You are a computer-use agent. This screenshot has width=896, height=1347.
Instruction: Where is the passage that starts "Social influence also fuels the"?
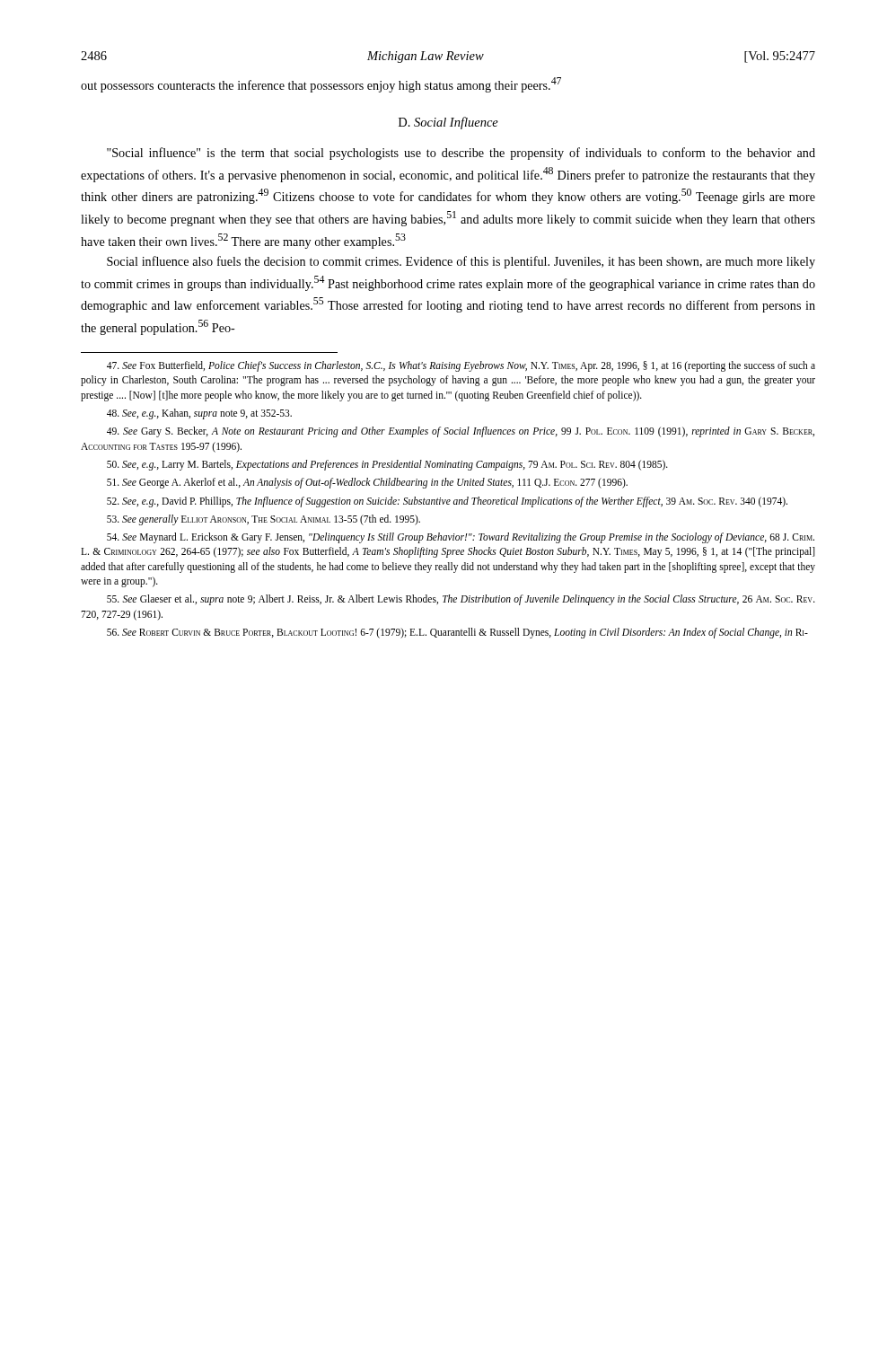point(448,294)
